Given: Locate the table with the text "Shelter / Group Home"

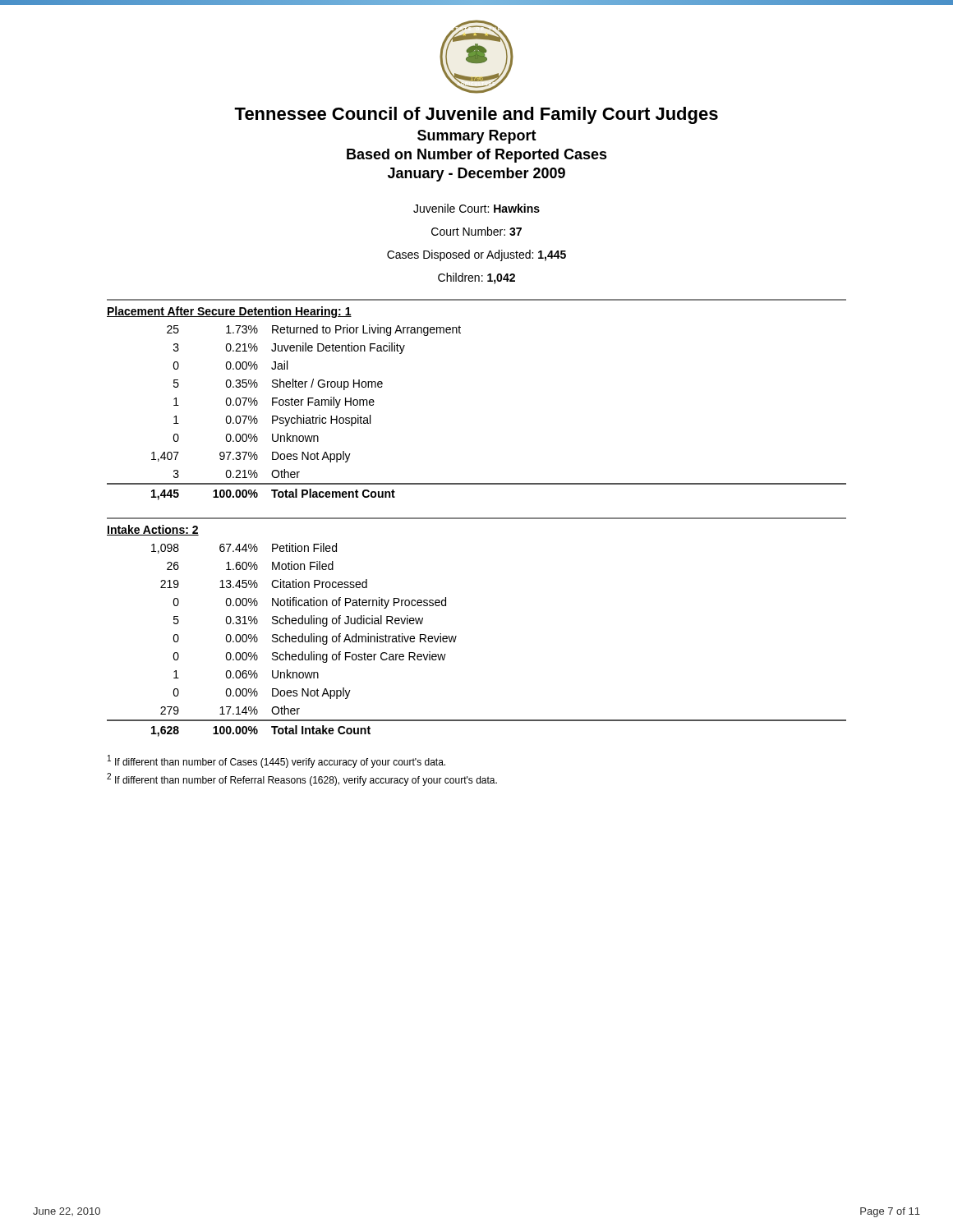Looking at the screenshot, I should (476, 411).
